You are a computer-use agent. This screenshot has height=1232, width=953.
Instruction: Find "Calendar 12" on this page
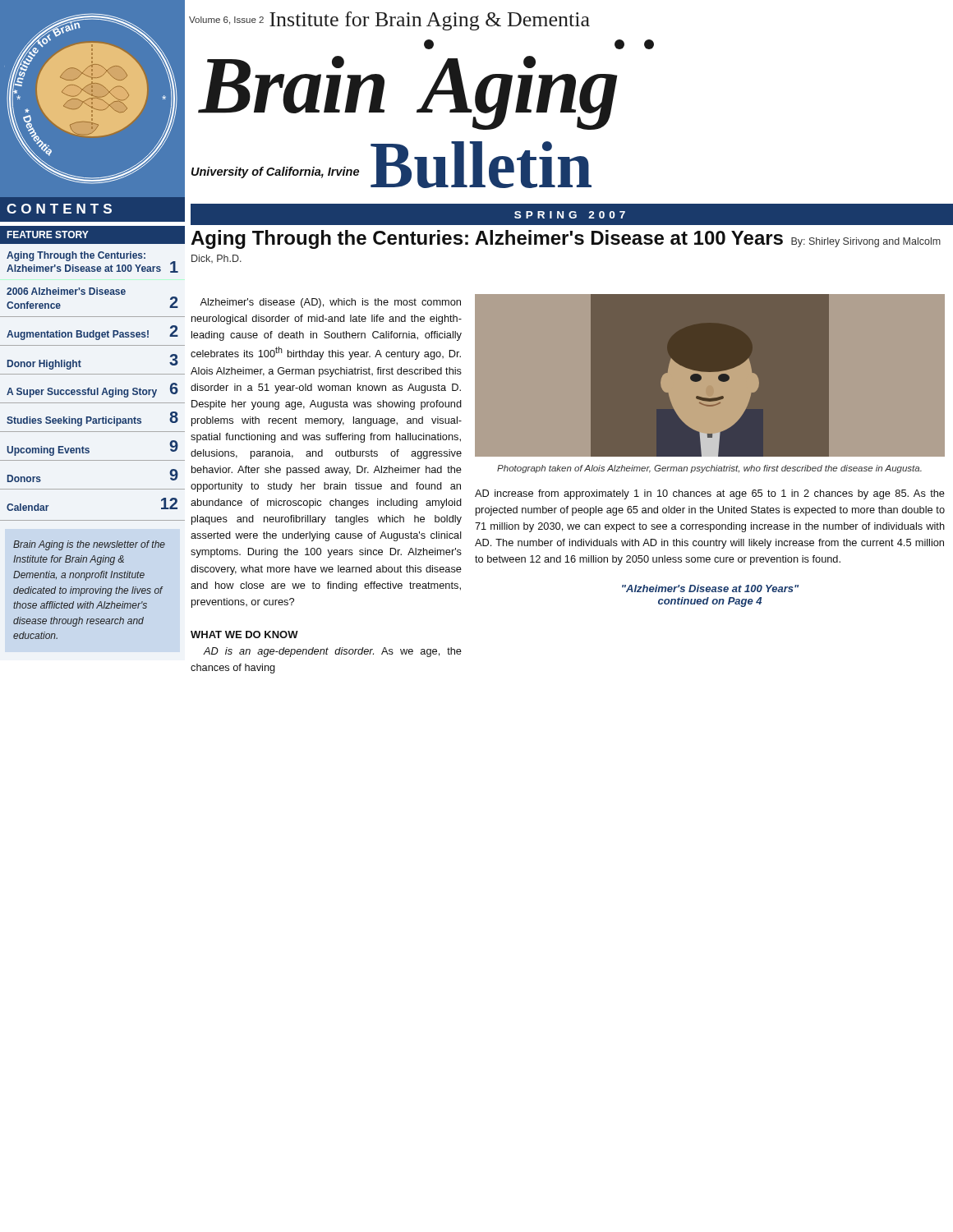(x=24, y=506)
